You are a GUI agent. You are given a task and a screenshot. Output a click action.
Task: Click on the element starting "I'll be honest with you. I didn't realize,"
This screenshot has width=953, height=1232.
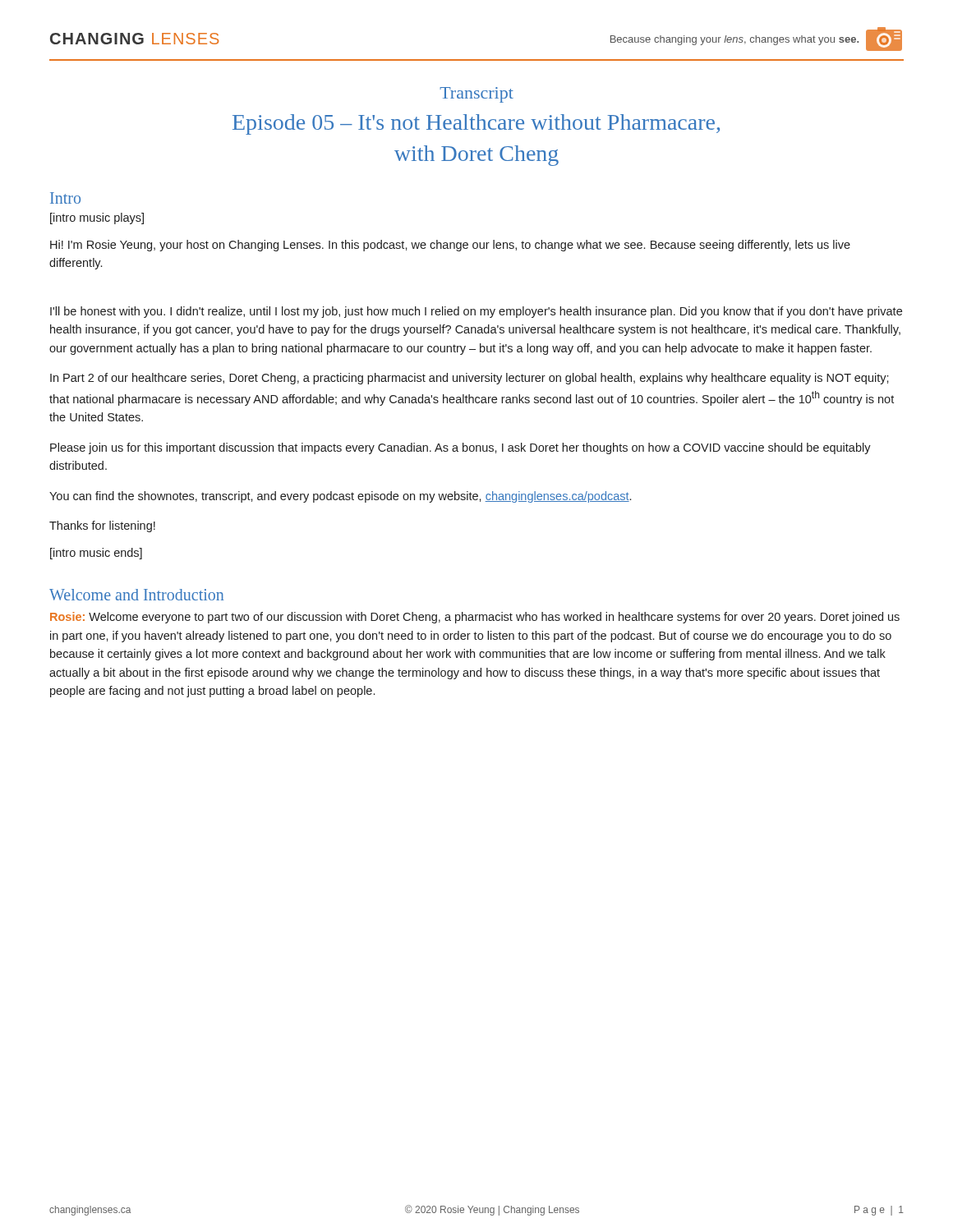pyautogui.click(x=476, y=330)
